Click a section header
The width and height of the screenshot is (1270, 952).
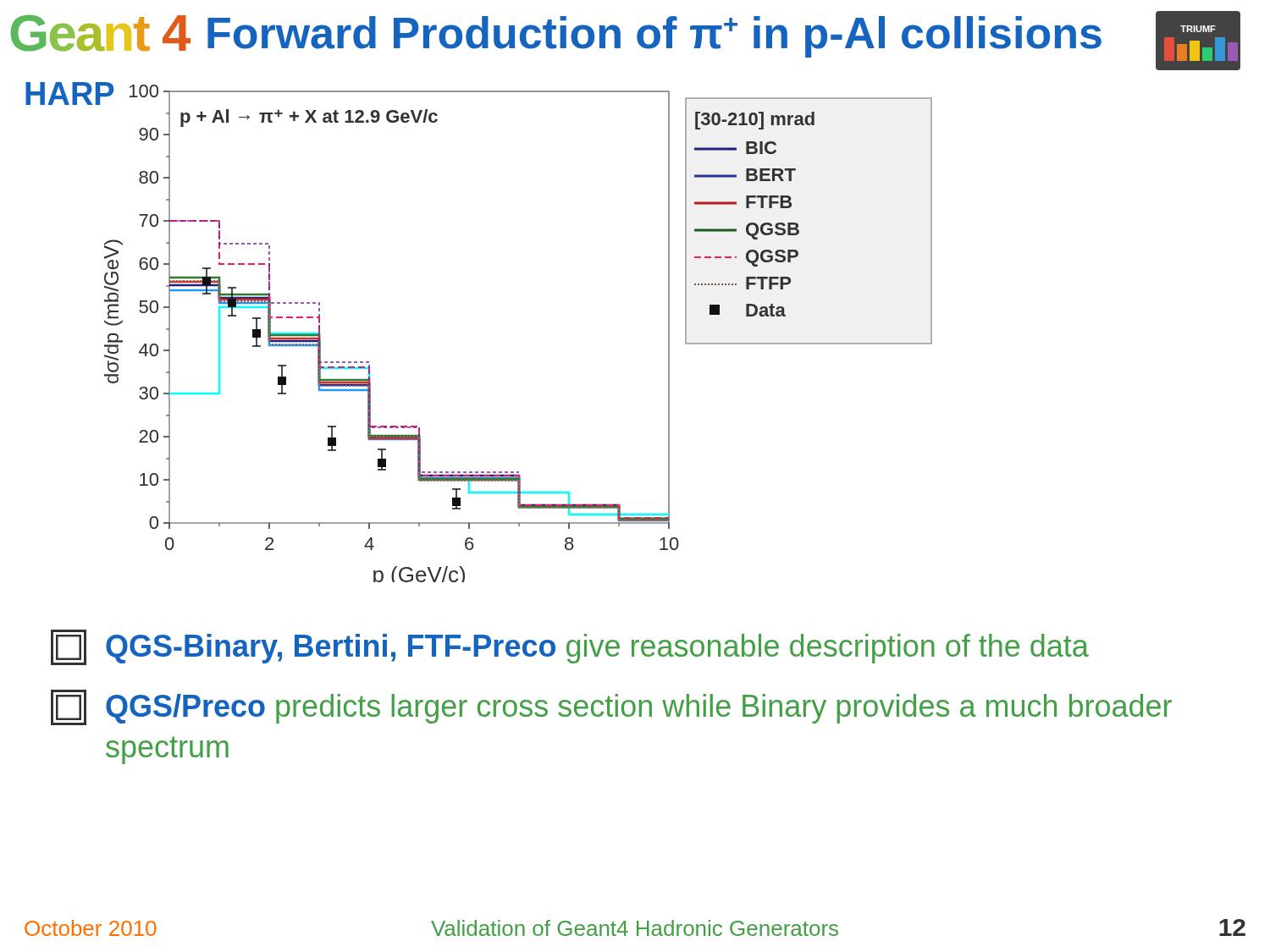69,94
